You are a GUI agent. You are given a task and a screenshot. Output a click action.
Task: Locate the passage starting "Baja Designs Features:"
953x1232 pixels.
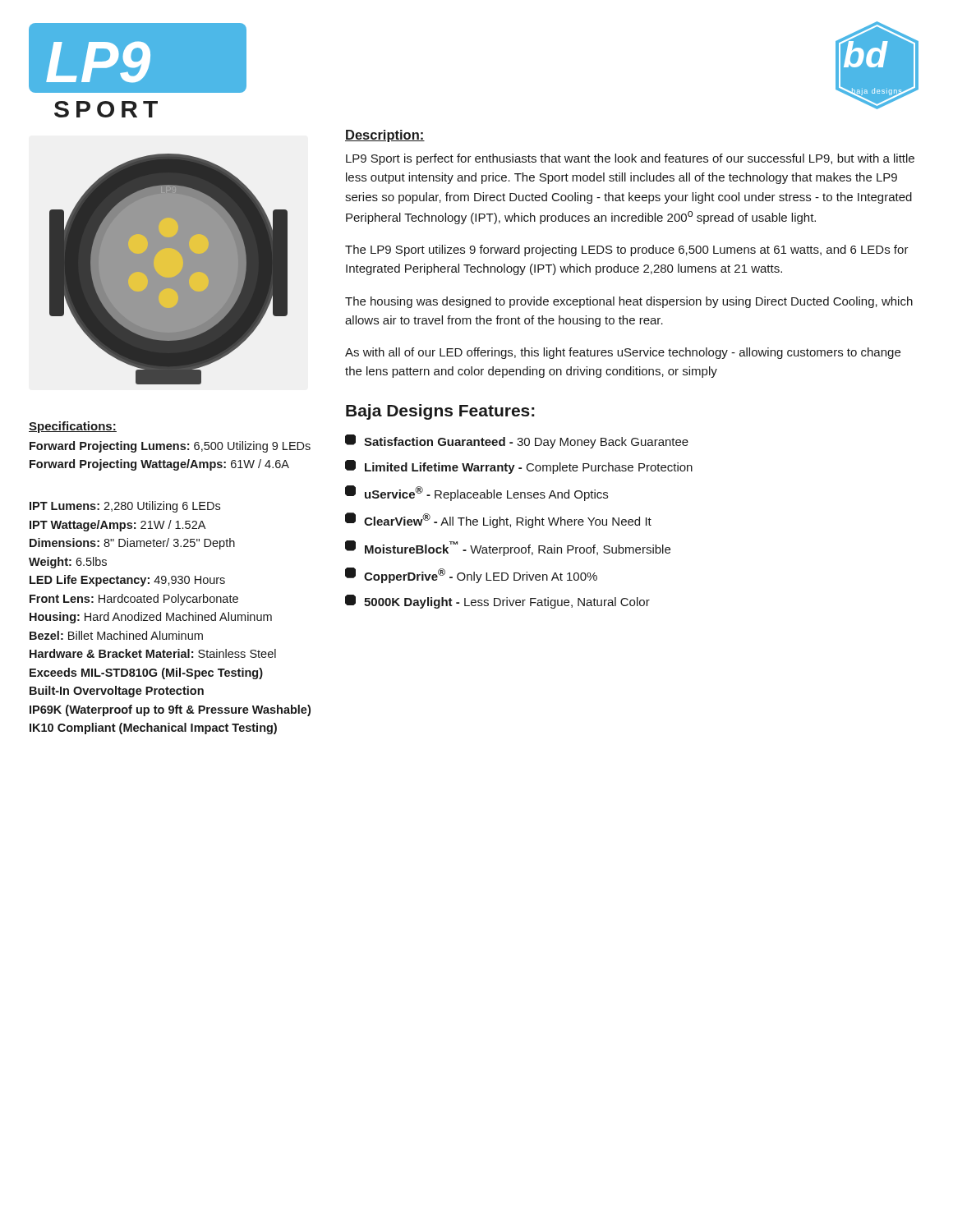[440, 410]
